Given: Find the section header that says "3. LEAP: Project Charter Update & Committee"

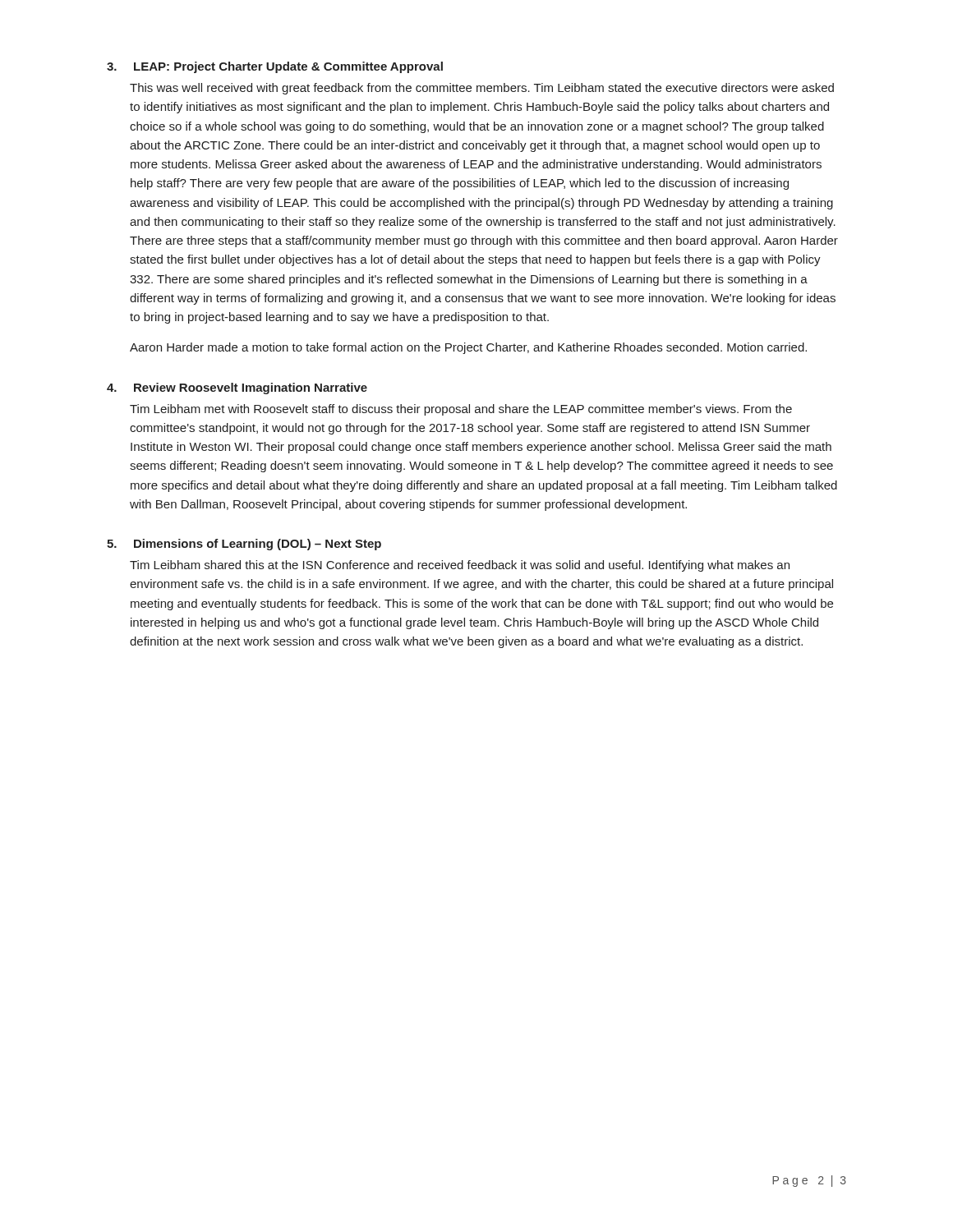Looking at the screenshot, I should pyautogui.click(x=275, y=66).
